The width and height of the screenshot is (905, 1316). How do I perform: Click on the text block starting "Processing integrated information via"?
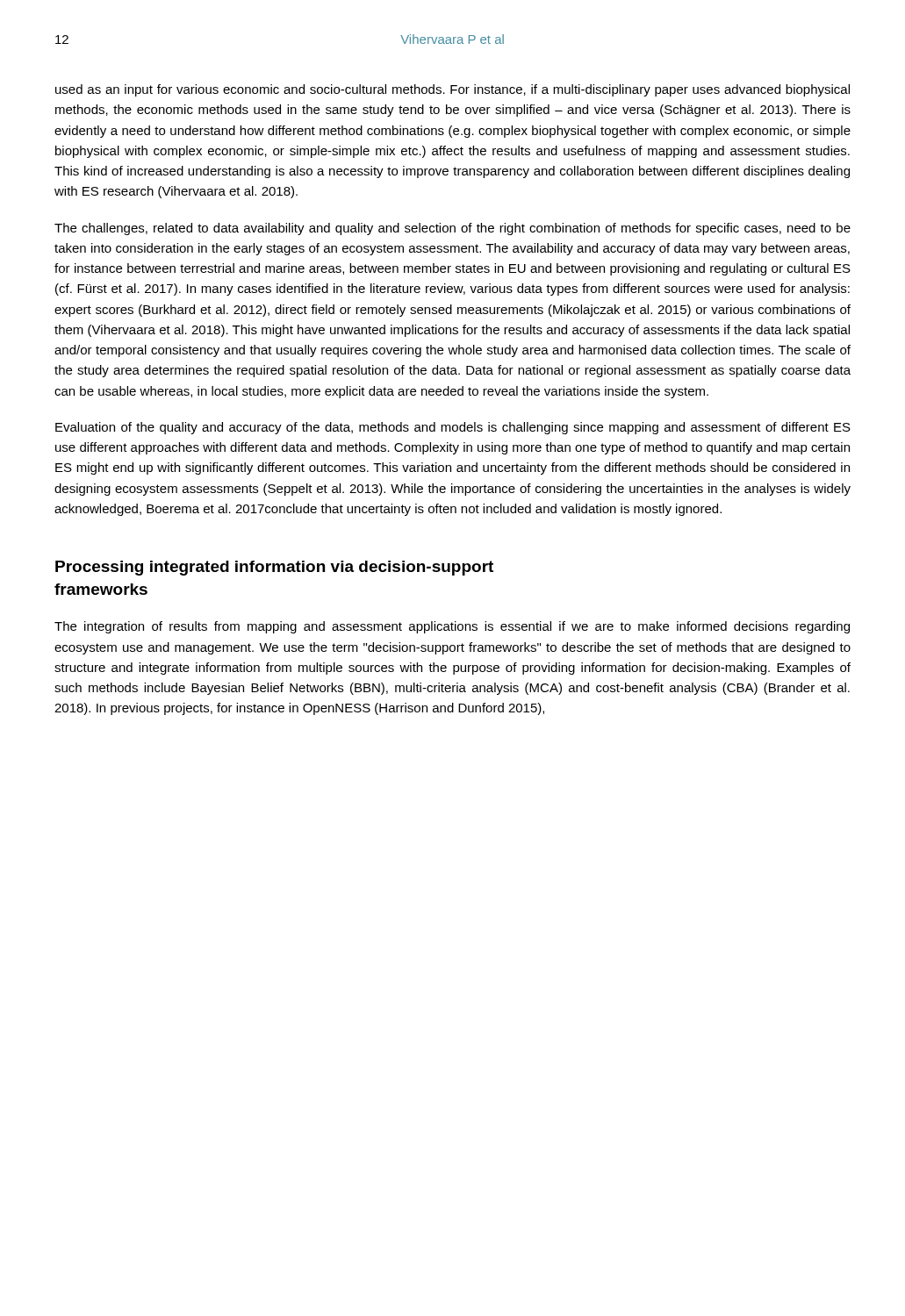pyautogui.click(x=274, y=578)
